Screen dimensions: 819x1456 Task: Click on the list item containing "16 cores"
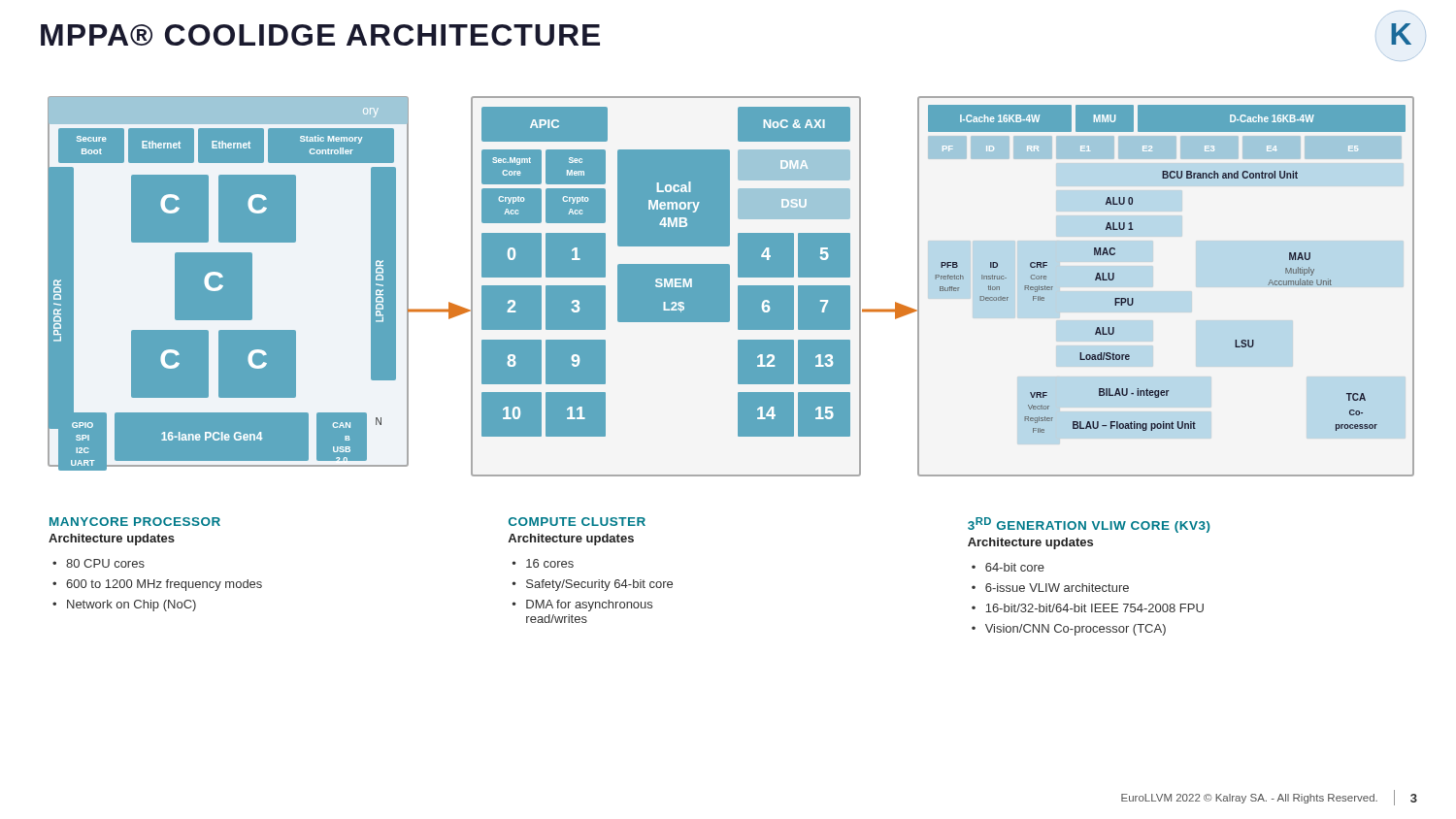point(550,563)
